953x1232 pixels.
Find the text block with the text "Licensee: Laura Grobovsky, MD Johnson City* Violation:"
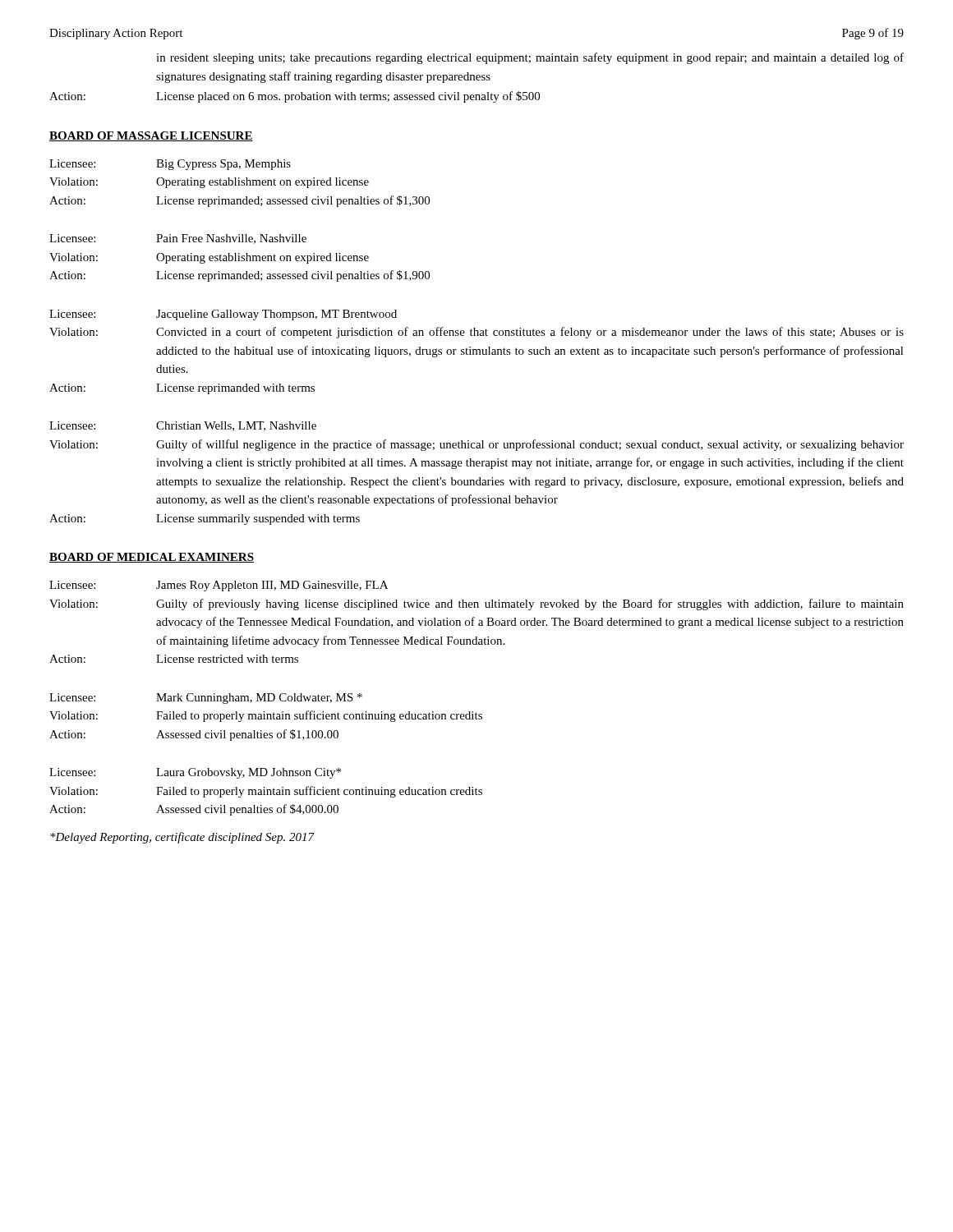tap(476, 791)
